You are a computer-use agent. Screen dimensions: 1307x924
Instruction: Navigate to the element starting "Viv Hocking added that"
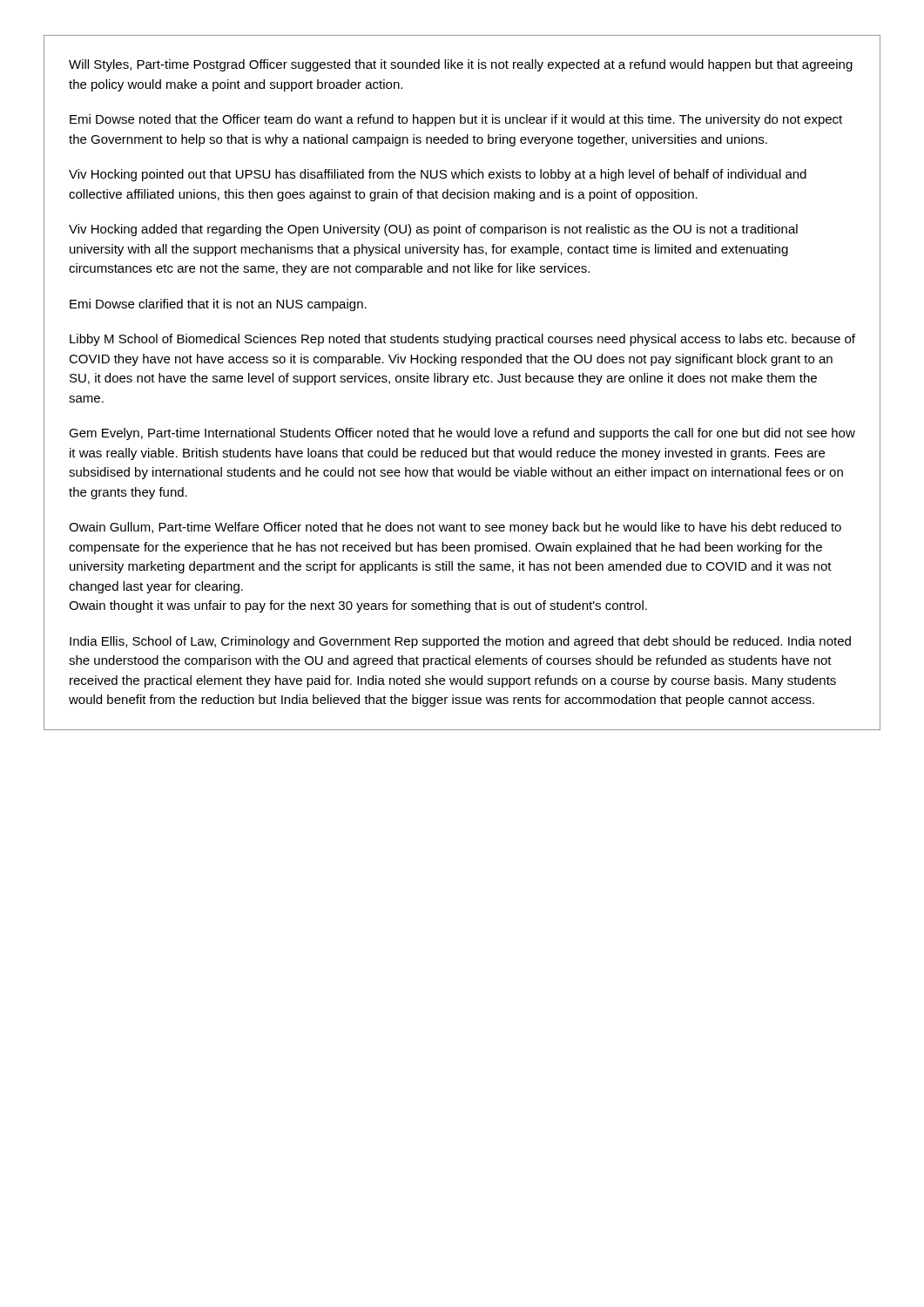[434, 248]
